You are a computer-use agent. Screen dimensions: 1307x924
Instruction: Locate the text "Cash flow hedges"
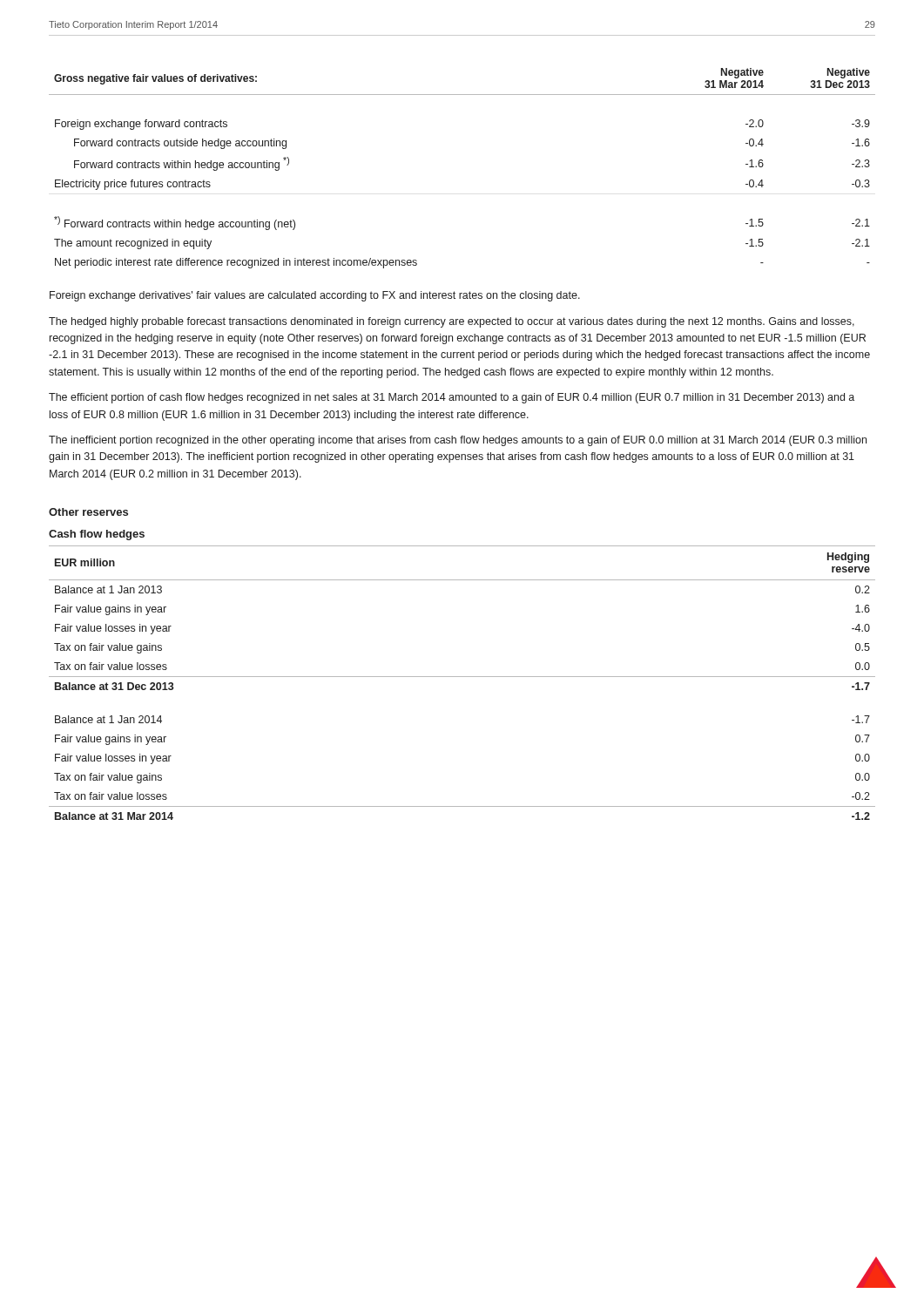click(x=97, y=534)
